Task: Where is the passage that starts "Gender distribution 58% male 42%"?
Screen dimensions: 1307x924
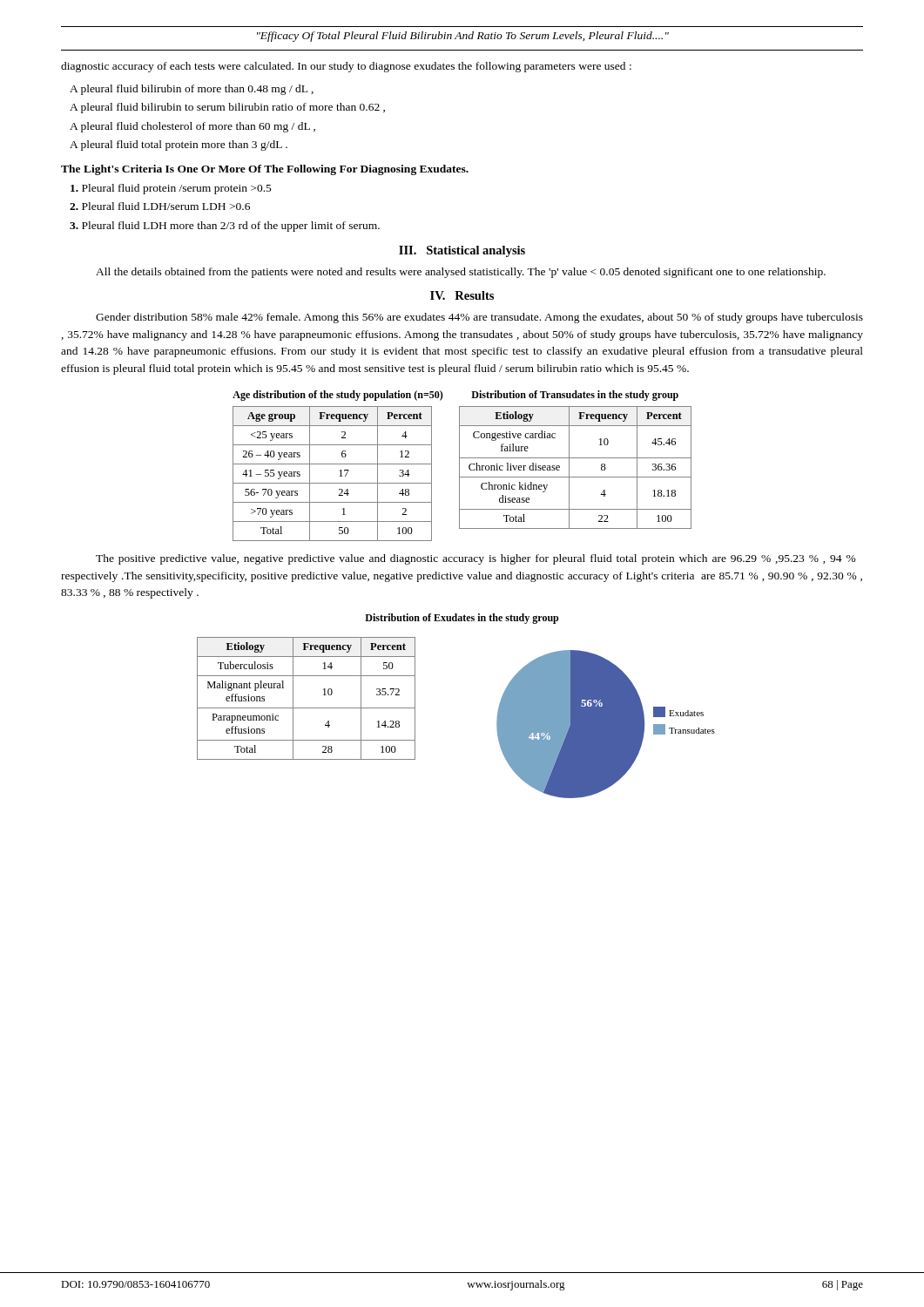Action: [x=462, y=342]
